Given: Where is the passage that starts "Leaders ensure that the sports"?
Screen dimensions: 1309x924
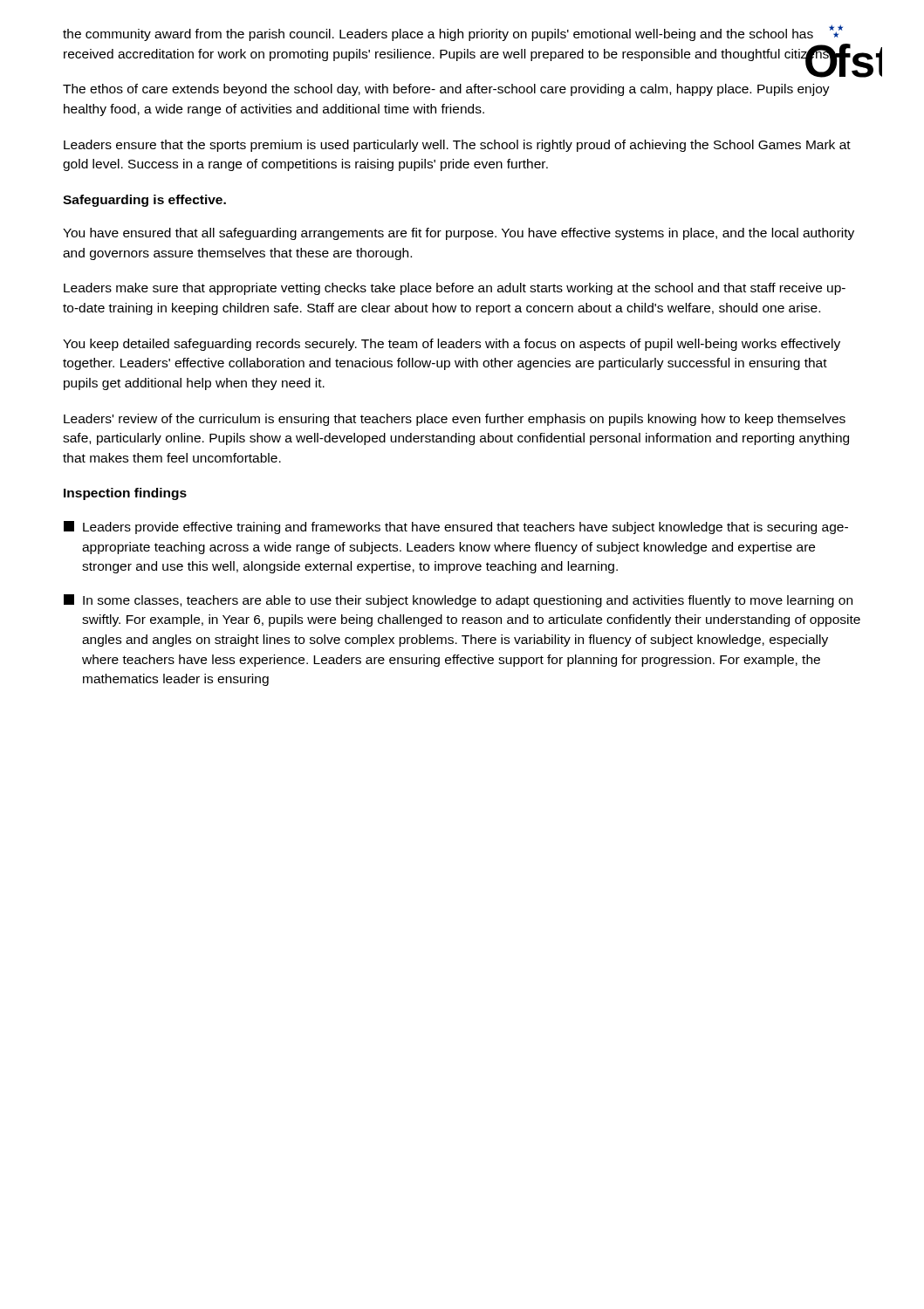Looking at the screenshot, I should click(x=457, y=154).
